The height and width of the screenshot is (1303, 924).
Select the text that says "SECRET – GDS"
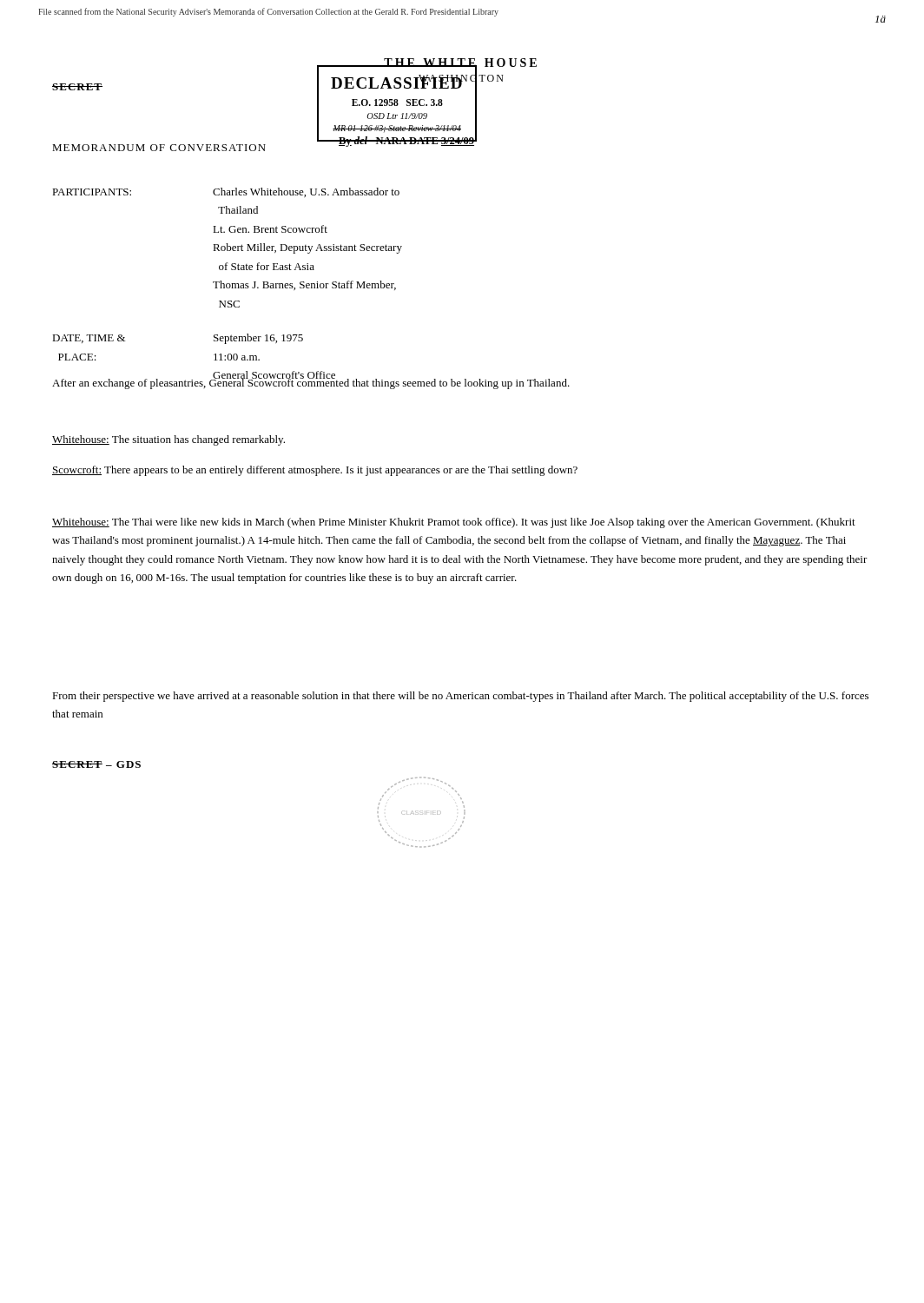point(97,764)
